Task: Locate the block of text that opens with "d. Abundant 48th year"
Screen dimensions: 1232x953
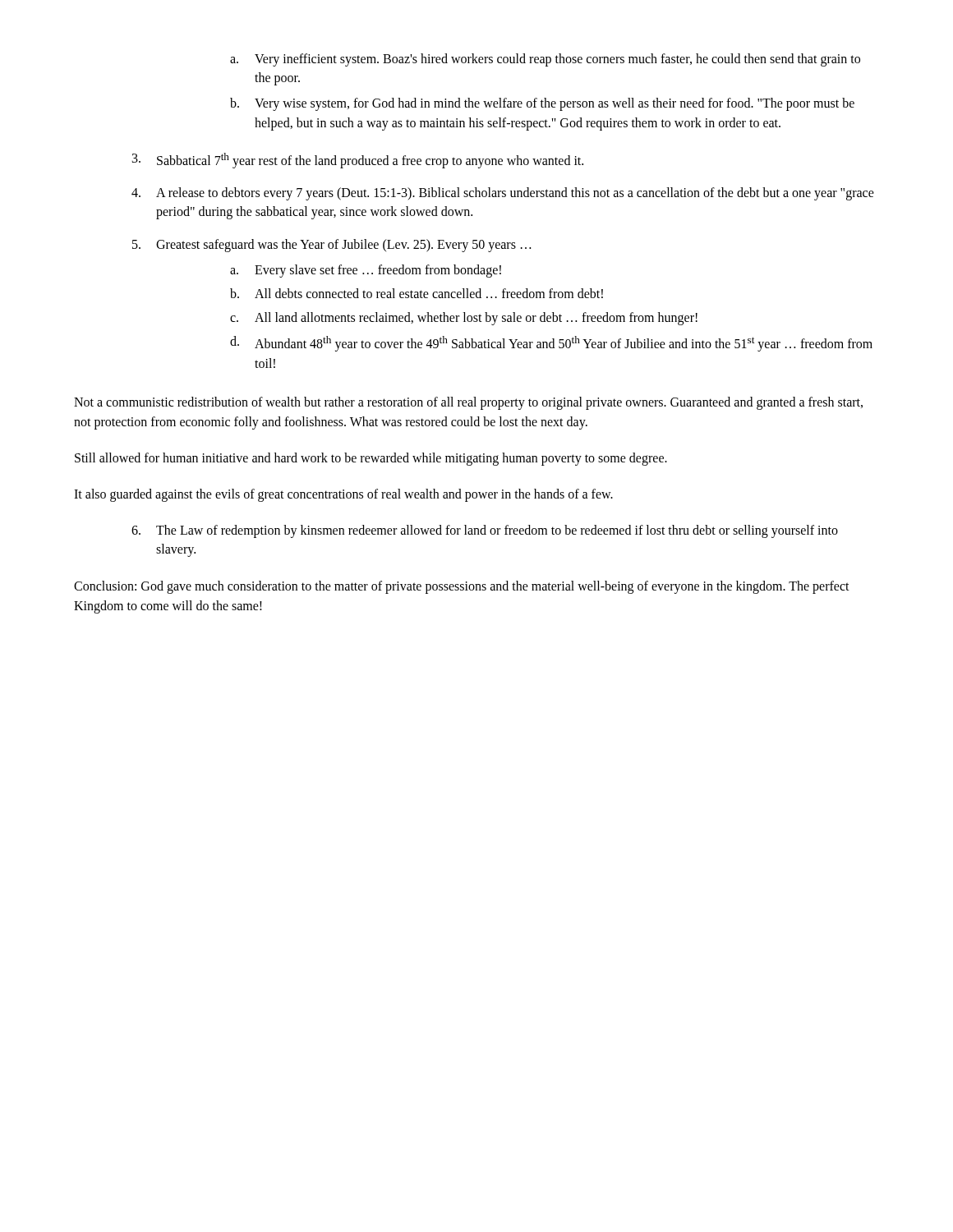Action: (555, 353)
